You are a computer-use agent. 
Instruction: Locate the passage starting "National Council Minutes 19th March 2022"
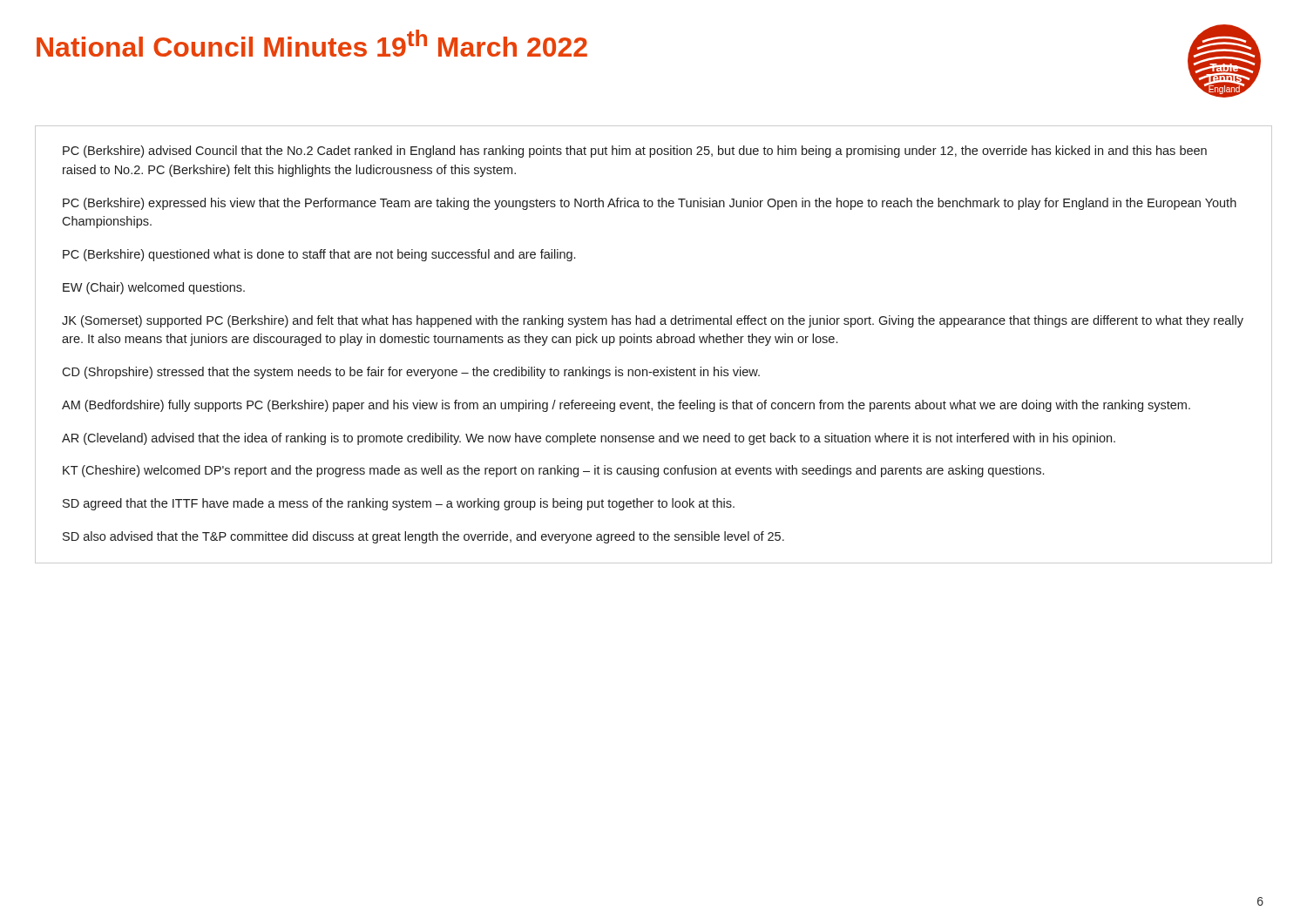[312, 44]
